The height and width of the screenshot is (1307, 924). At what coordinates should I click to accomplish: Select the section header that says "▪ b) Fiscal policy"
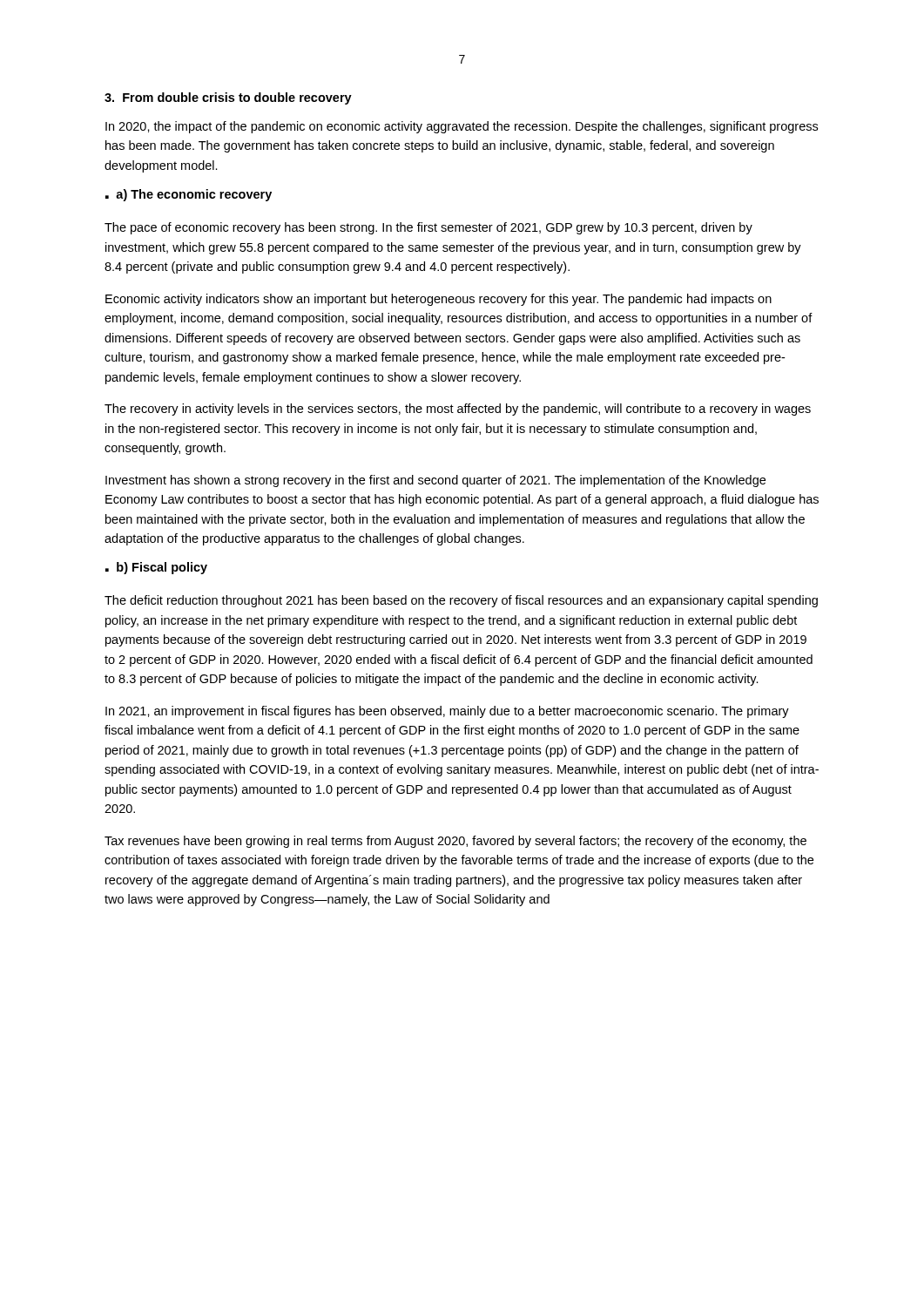tap(156, 570)
